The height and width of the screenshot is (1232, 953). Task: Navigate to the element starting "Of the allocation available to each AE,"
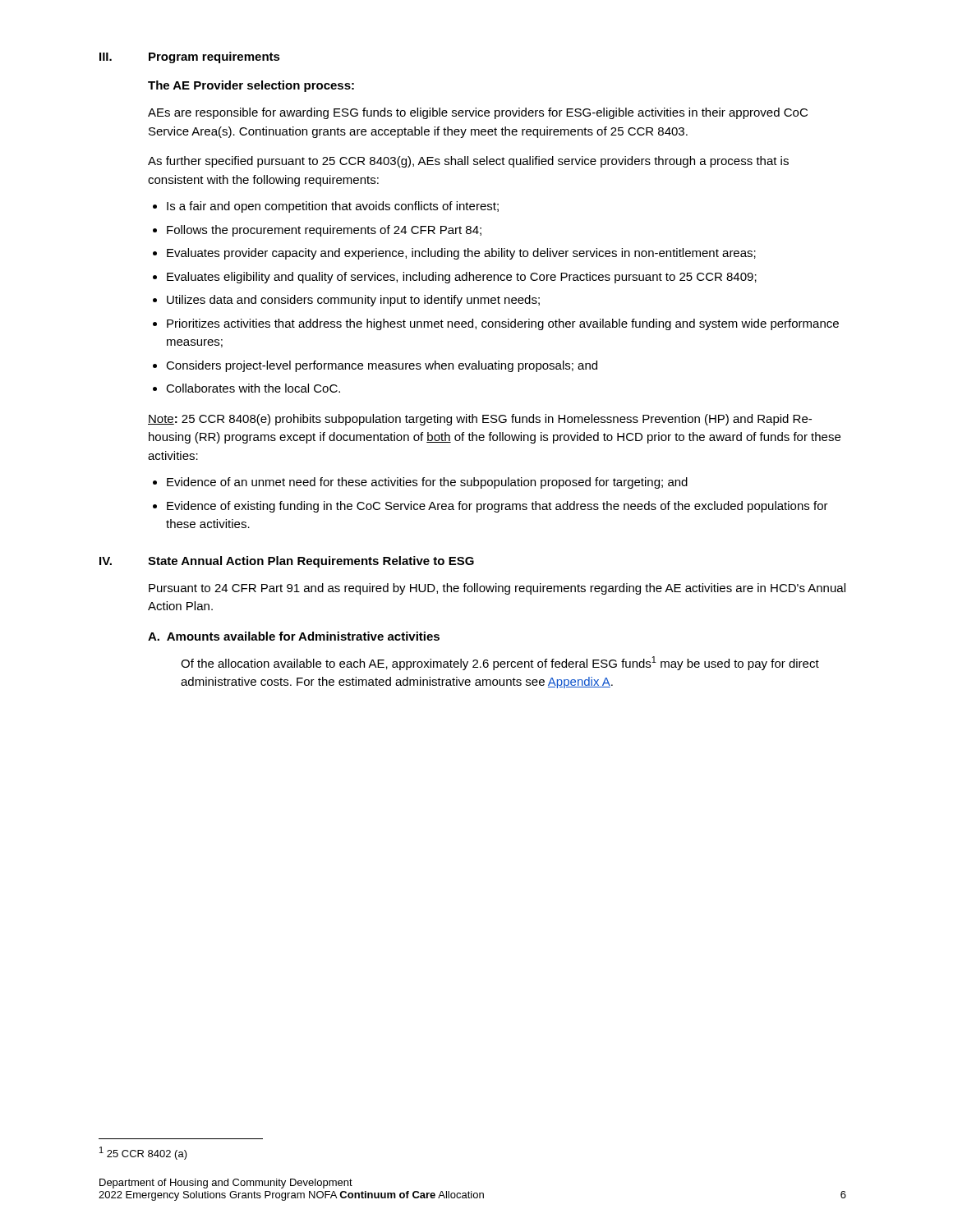(x=500, y=671)
